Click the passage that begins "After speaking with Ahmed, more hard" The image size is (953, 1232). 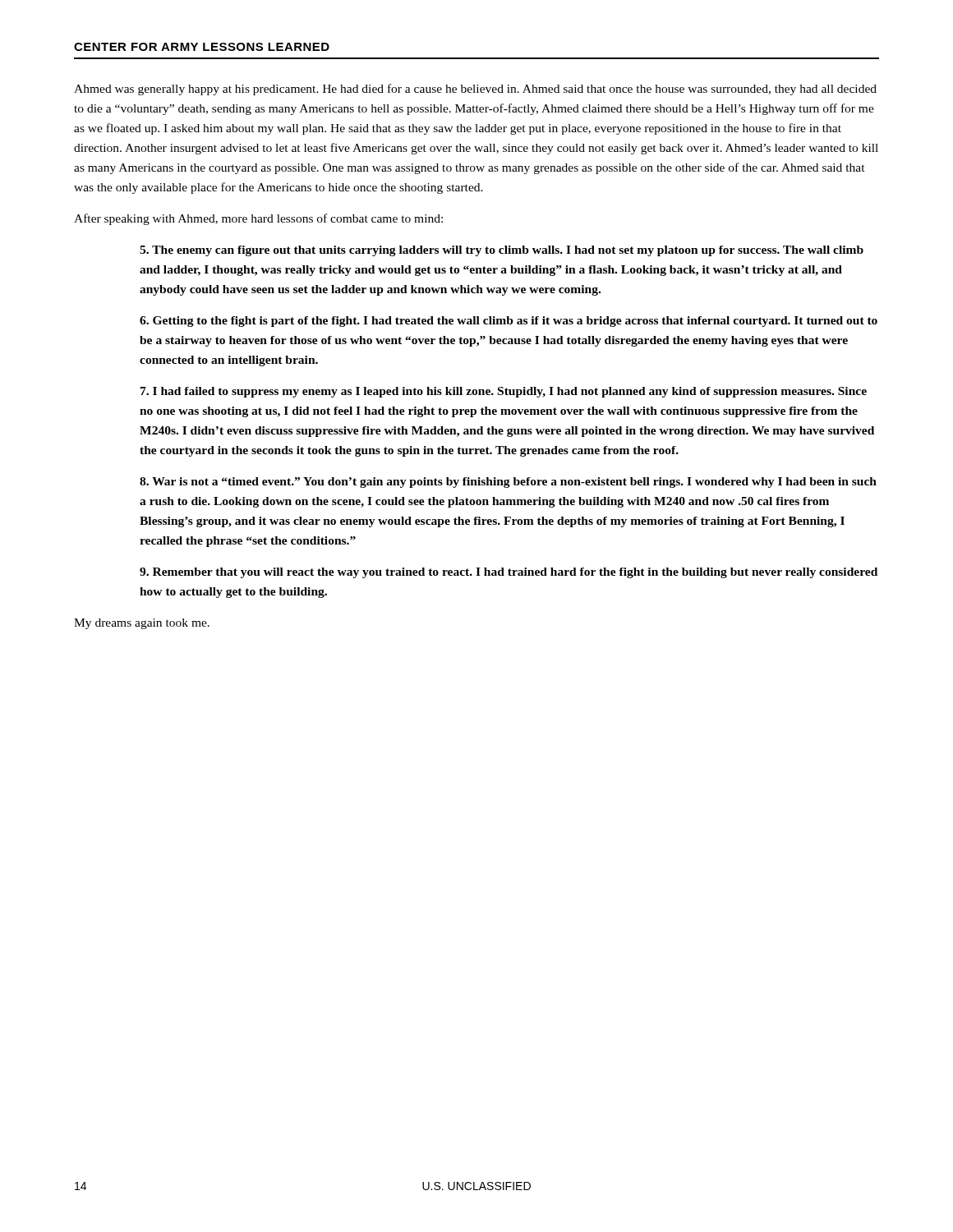coord(259,218)
